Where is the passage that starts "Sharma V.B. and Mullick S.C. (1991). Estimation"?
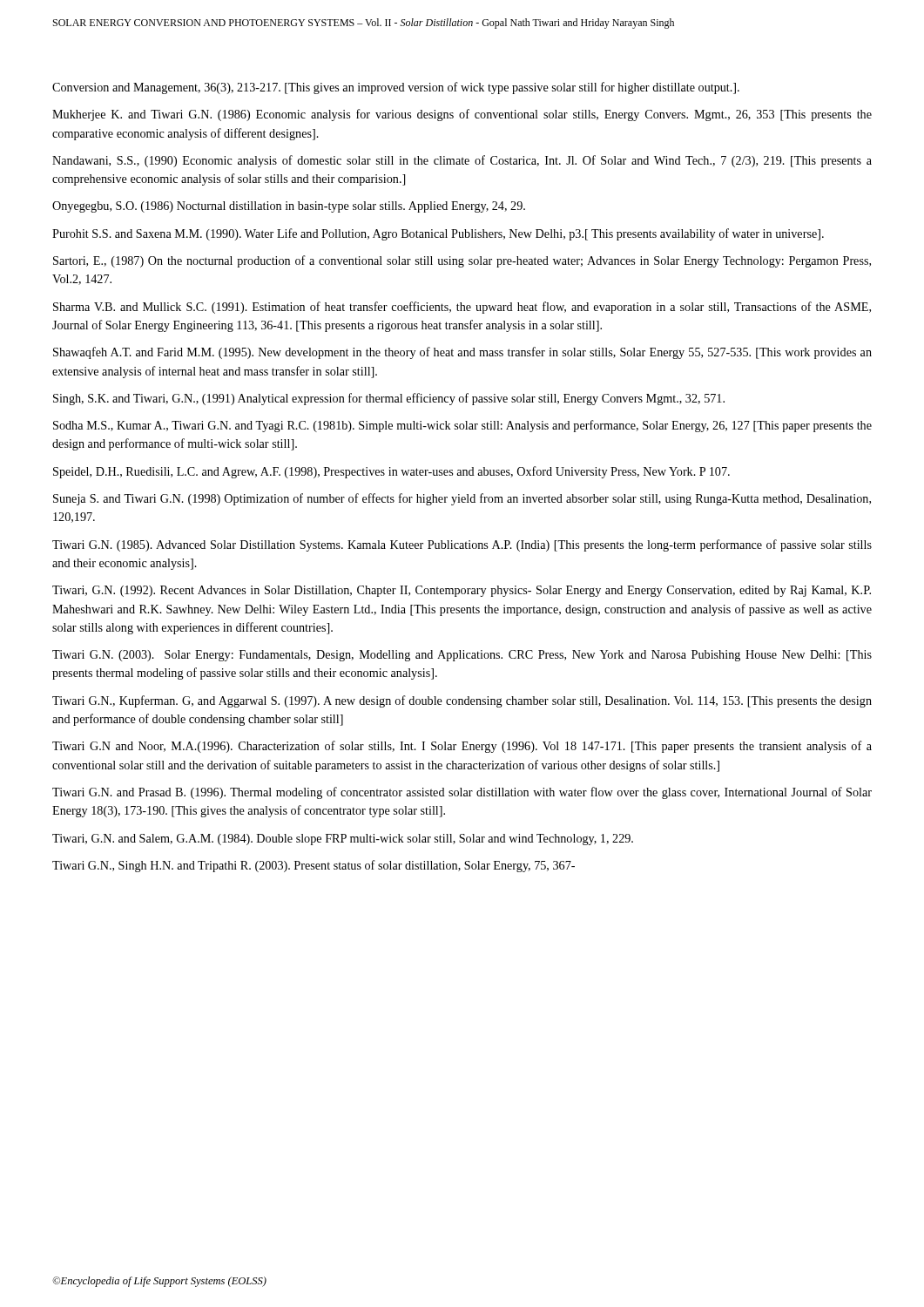 462,316
